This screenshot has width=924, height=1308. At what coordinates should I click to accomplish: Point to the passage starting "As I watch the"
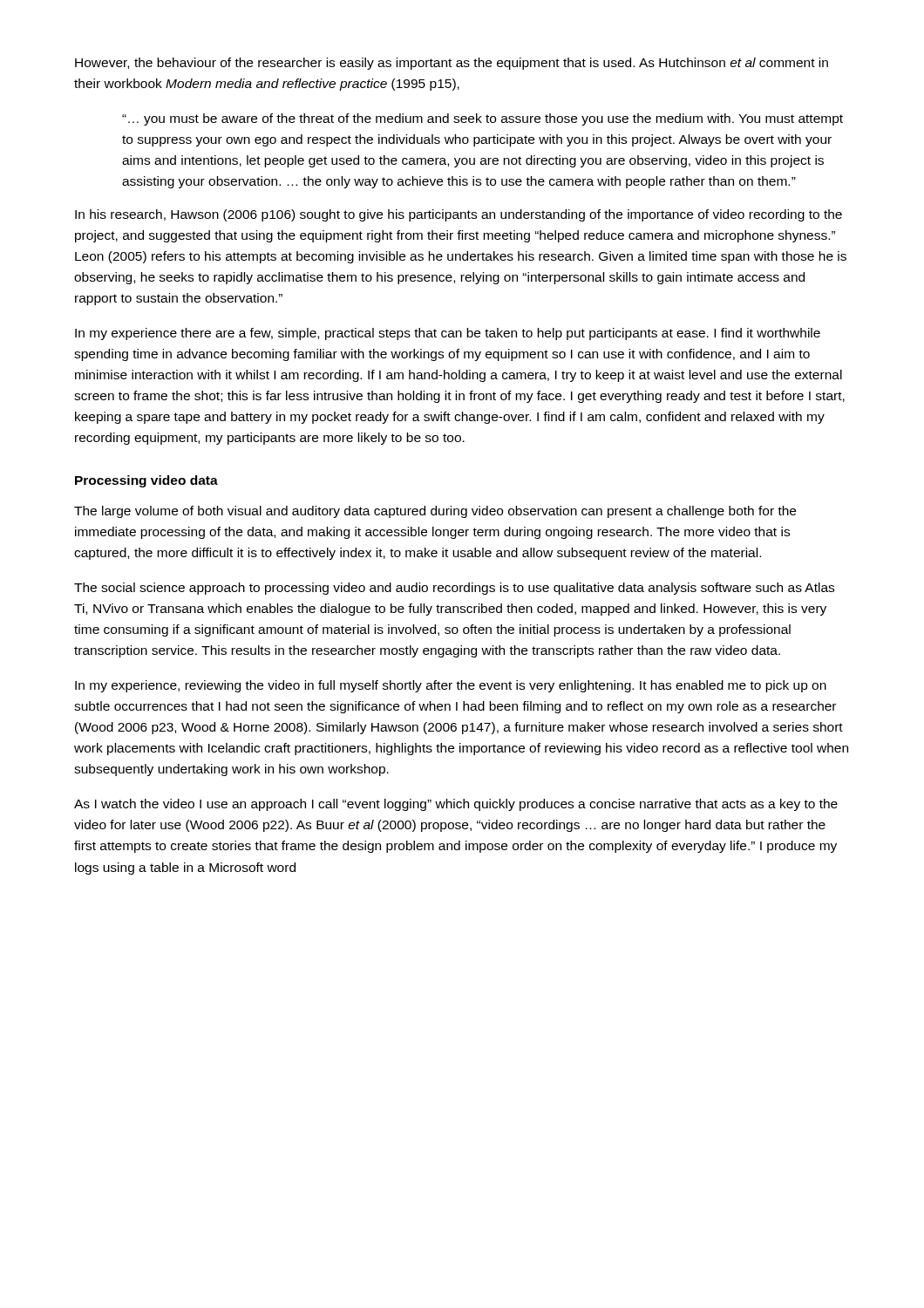click(x=456, y=835)
